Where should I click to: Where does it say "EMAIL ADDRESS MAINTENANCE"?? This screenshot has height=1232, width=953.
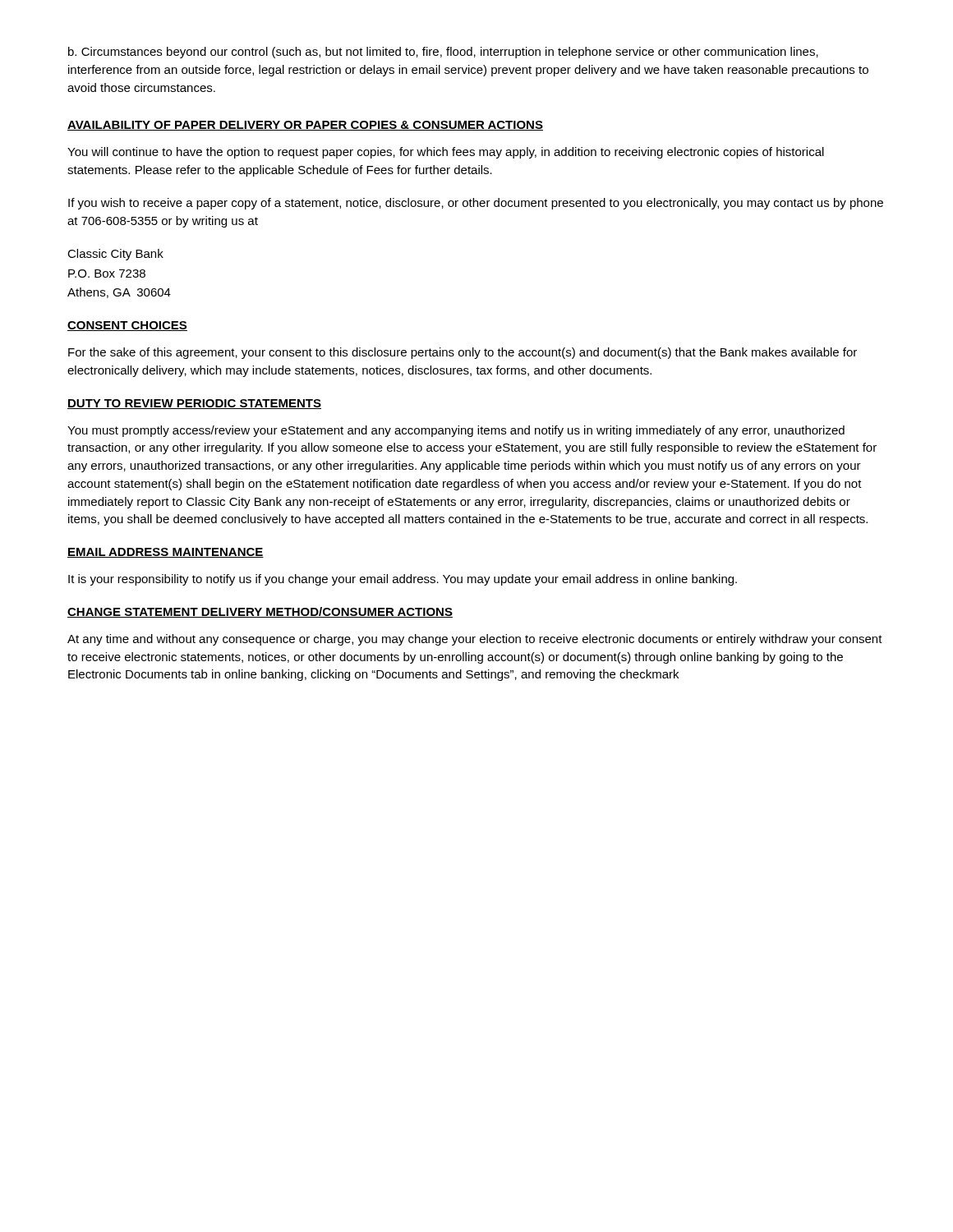(165, 552)
